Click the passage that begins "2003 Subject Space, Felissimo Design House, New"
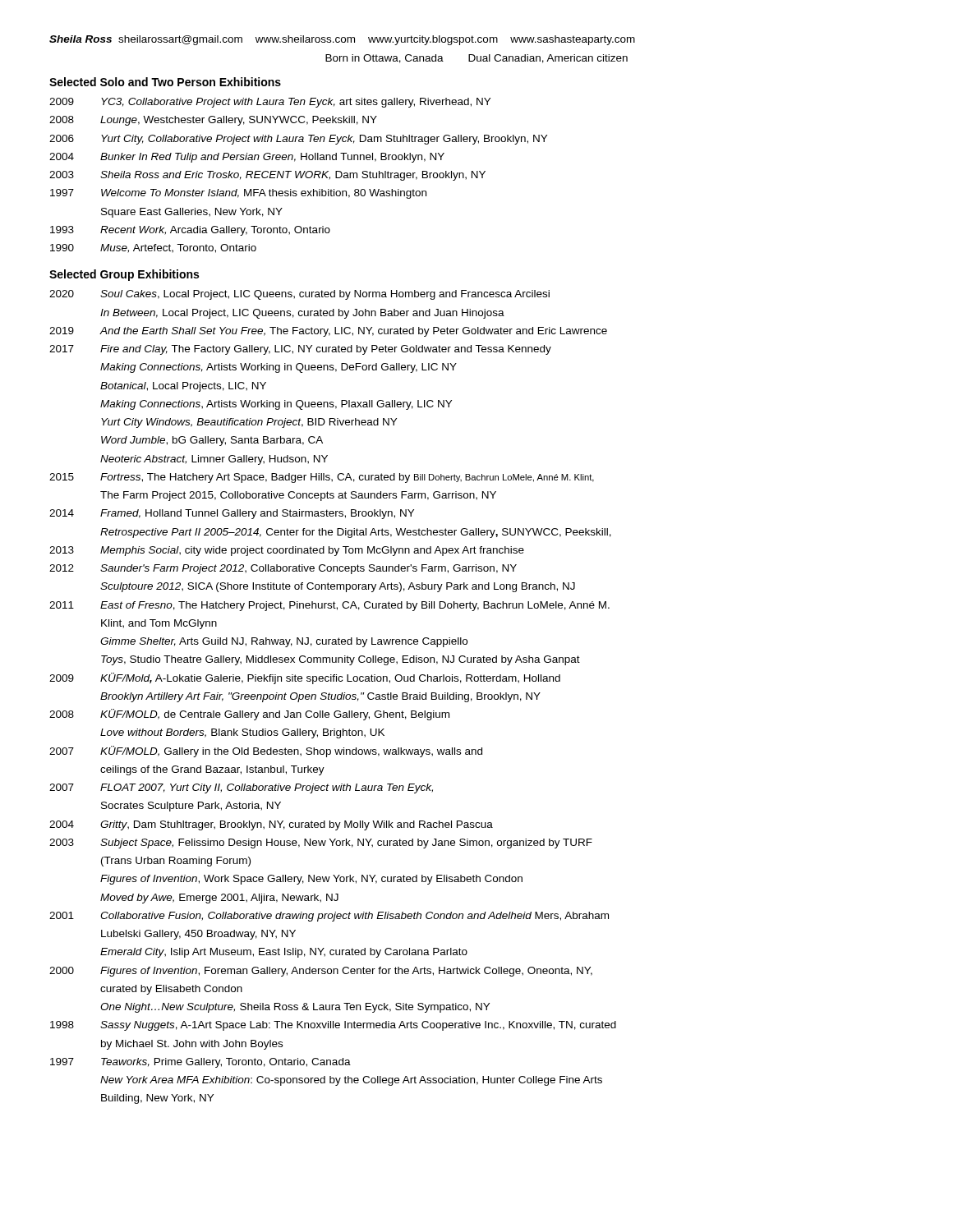 pos(476,843)
